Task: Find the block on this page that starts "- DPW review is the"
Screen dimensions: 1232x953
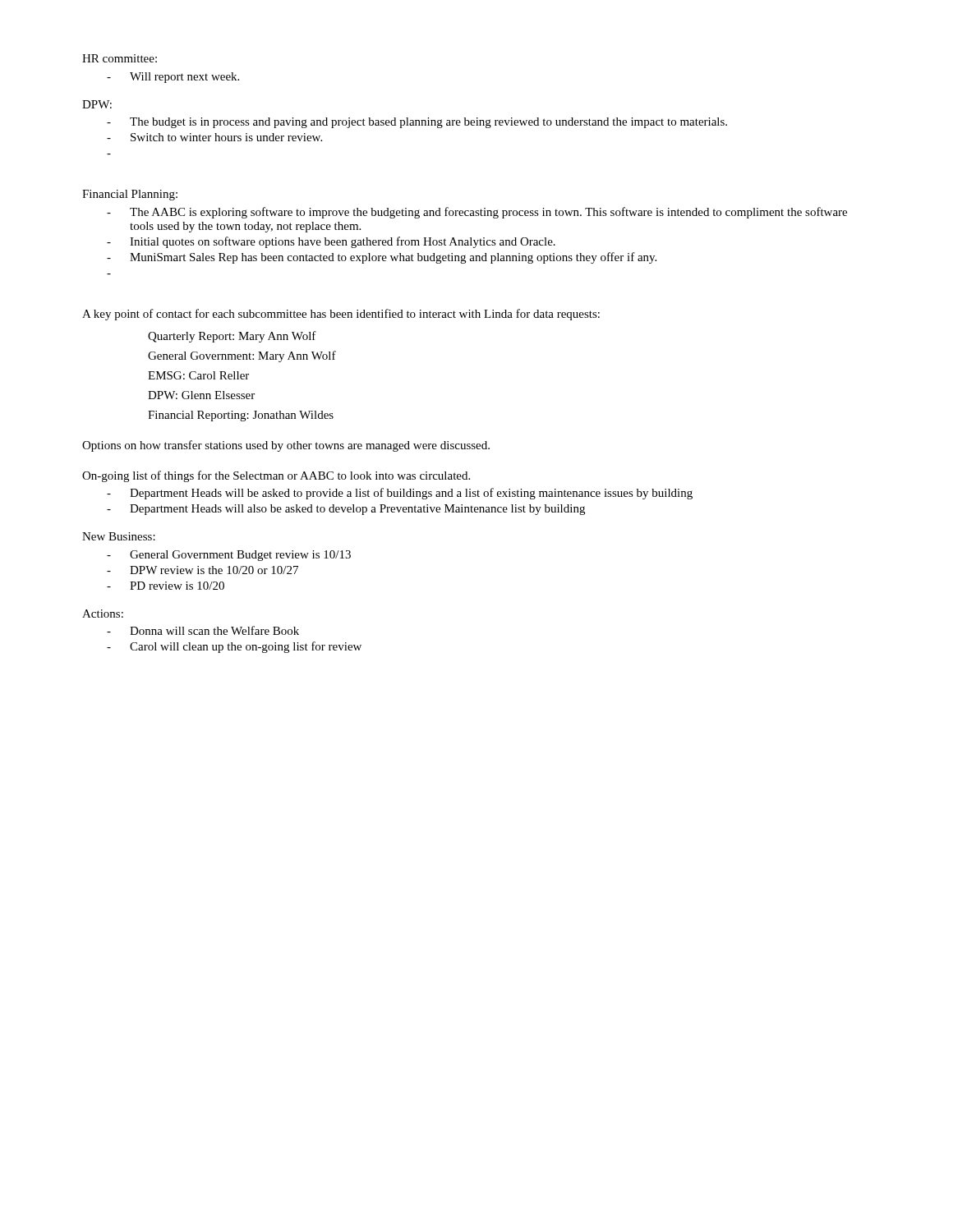Action: click(x=203, y=570)
